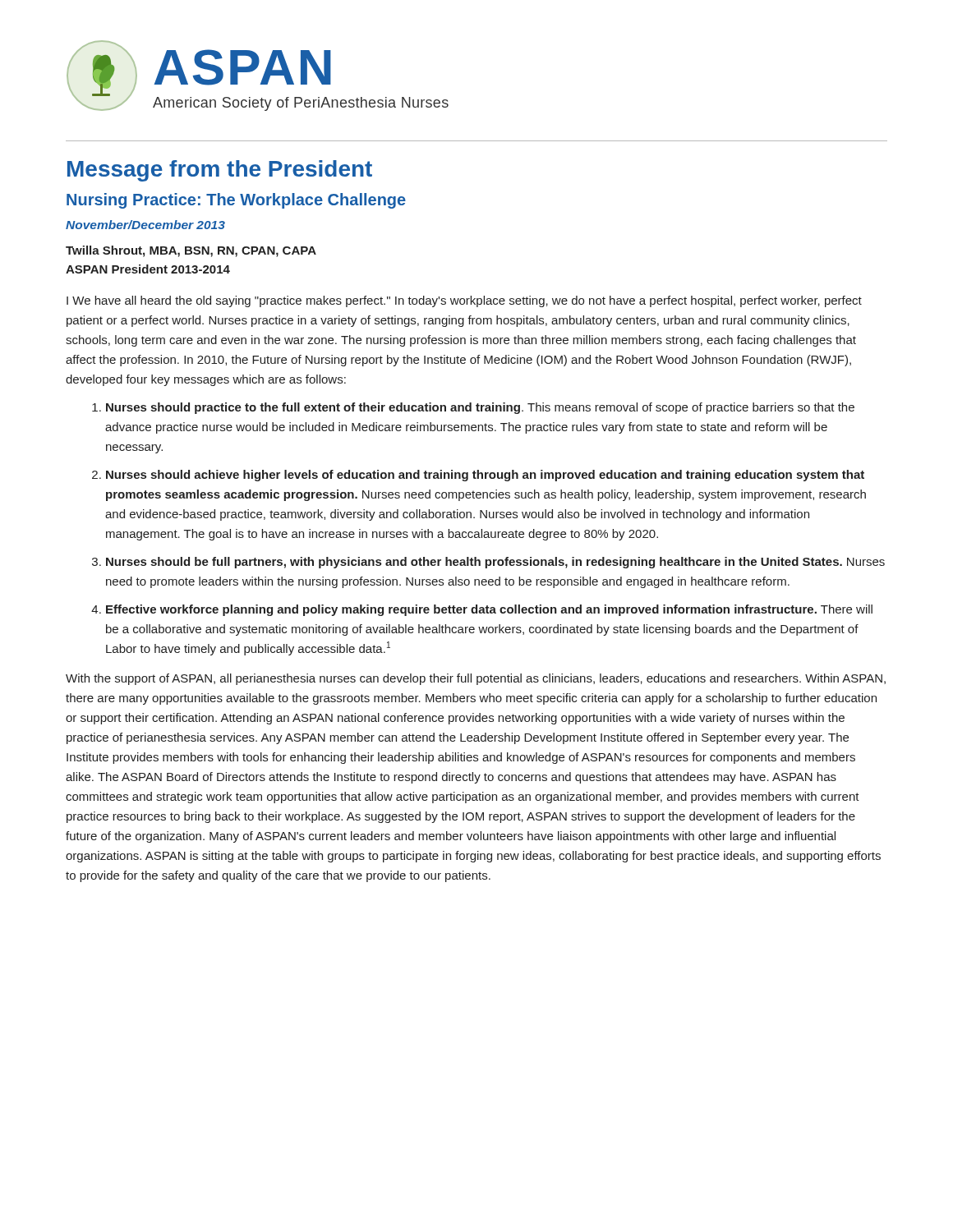Locate the block of text that opens with "Effective workforce planning and policy making require"

489,628
